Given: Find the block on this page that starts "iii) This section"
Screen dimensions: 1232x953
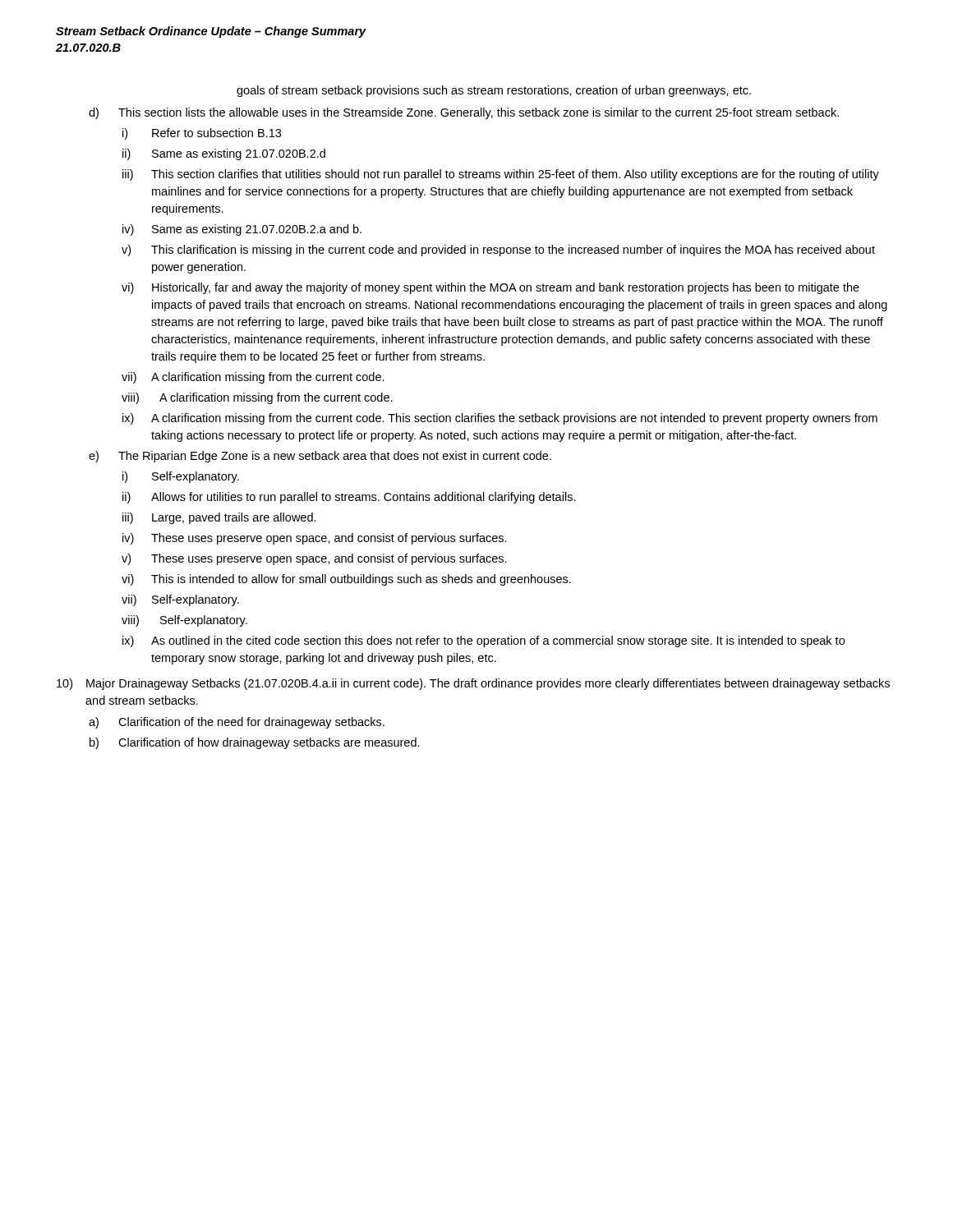Looking at the screenshot, I should [x=509, y=192].
